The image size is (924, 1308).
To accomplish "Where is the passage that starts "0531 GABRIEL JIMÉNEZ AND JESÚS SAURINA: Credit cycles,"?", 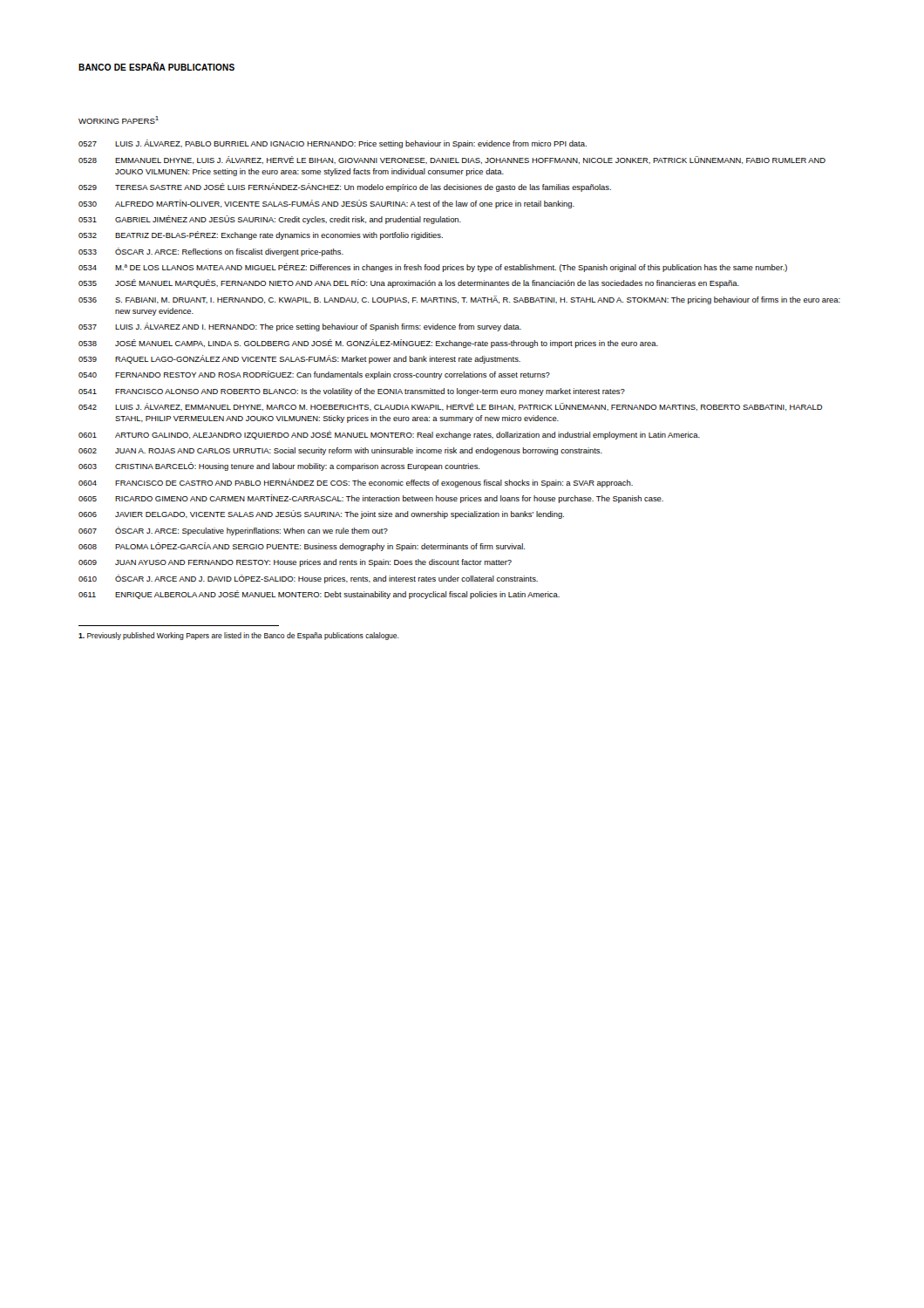I will pyautogui.click(x=270, y=219).
